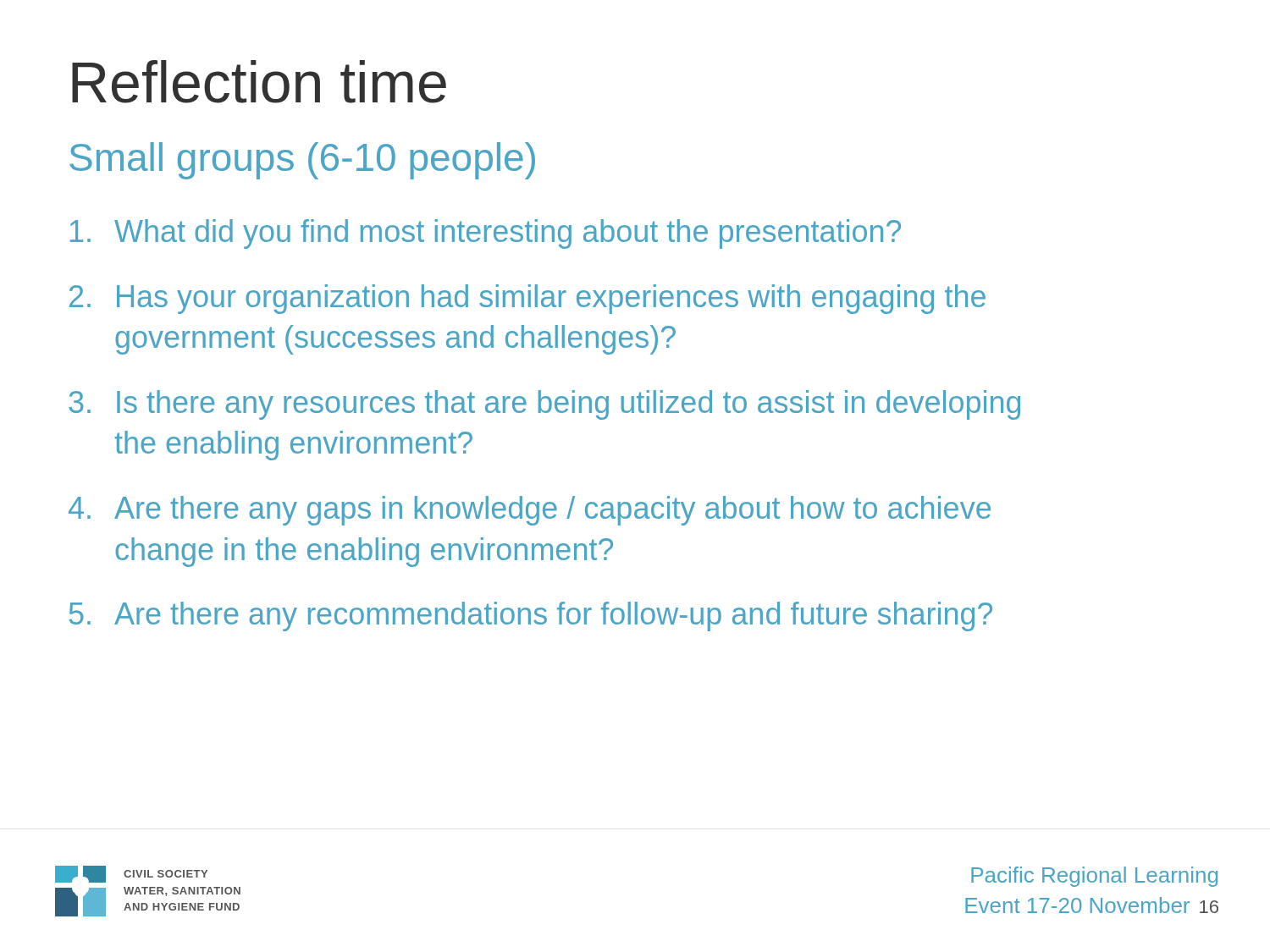Where is the passage that starts "What did you find most"?

(485, 232)
